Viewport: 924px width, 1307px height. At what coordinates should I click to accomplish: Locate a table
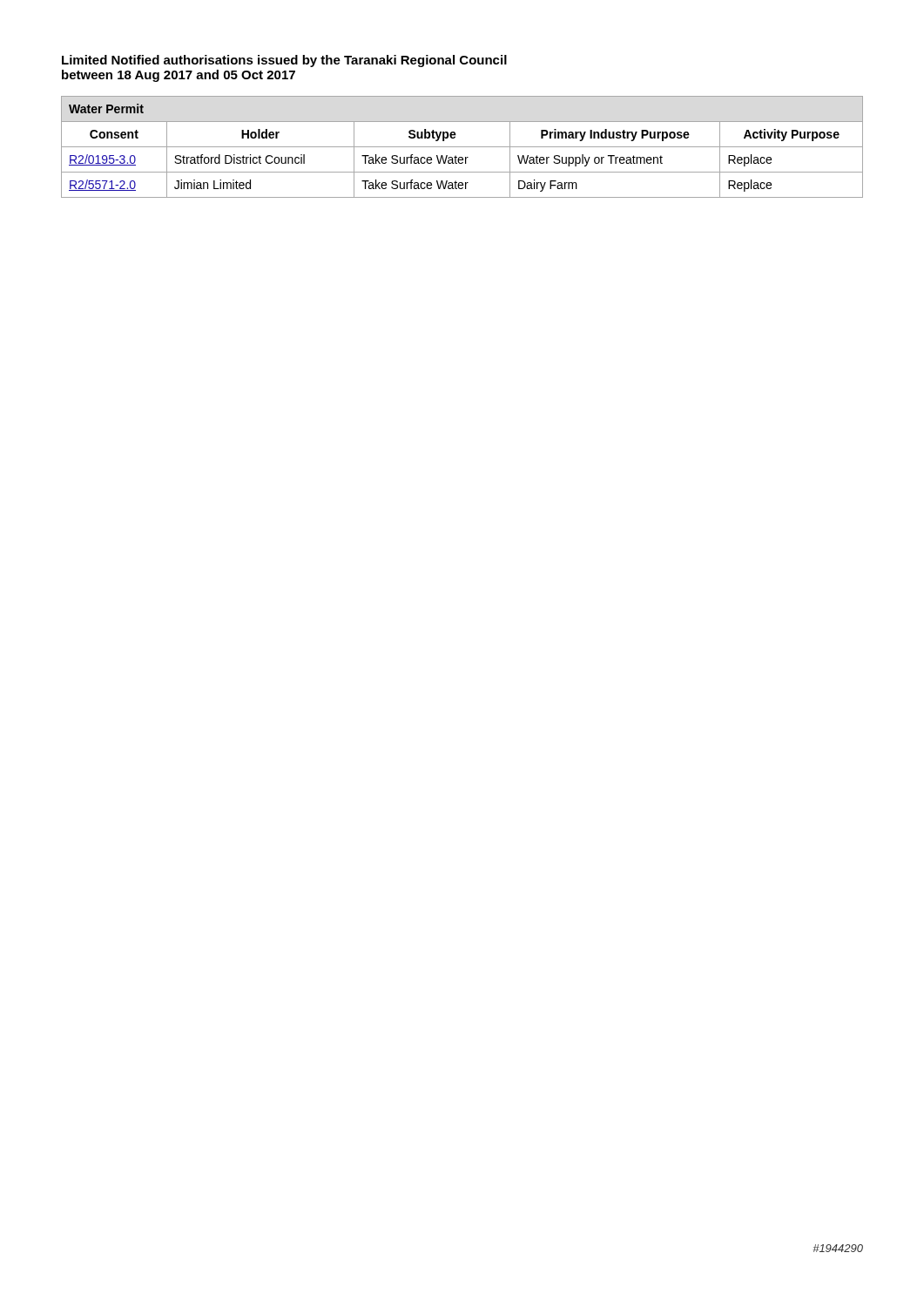462,147
